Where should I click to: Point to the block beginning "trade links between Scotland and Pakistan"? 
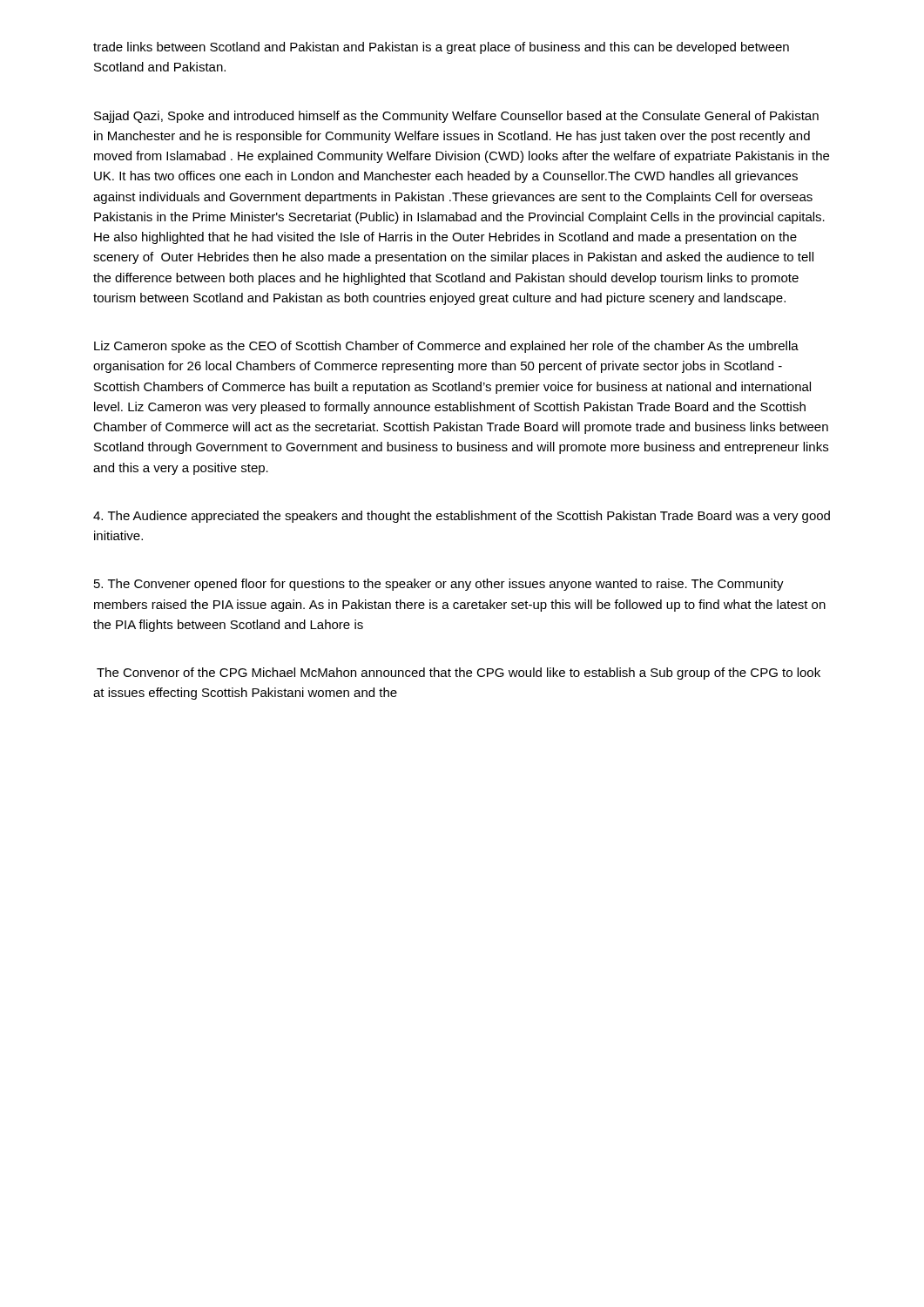pos(462,57)
